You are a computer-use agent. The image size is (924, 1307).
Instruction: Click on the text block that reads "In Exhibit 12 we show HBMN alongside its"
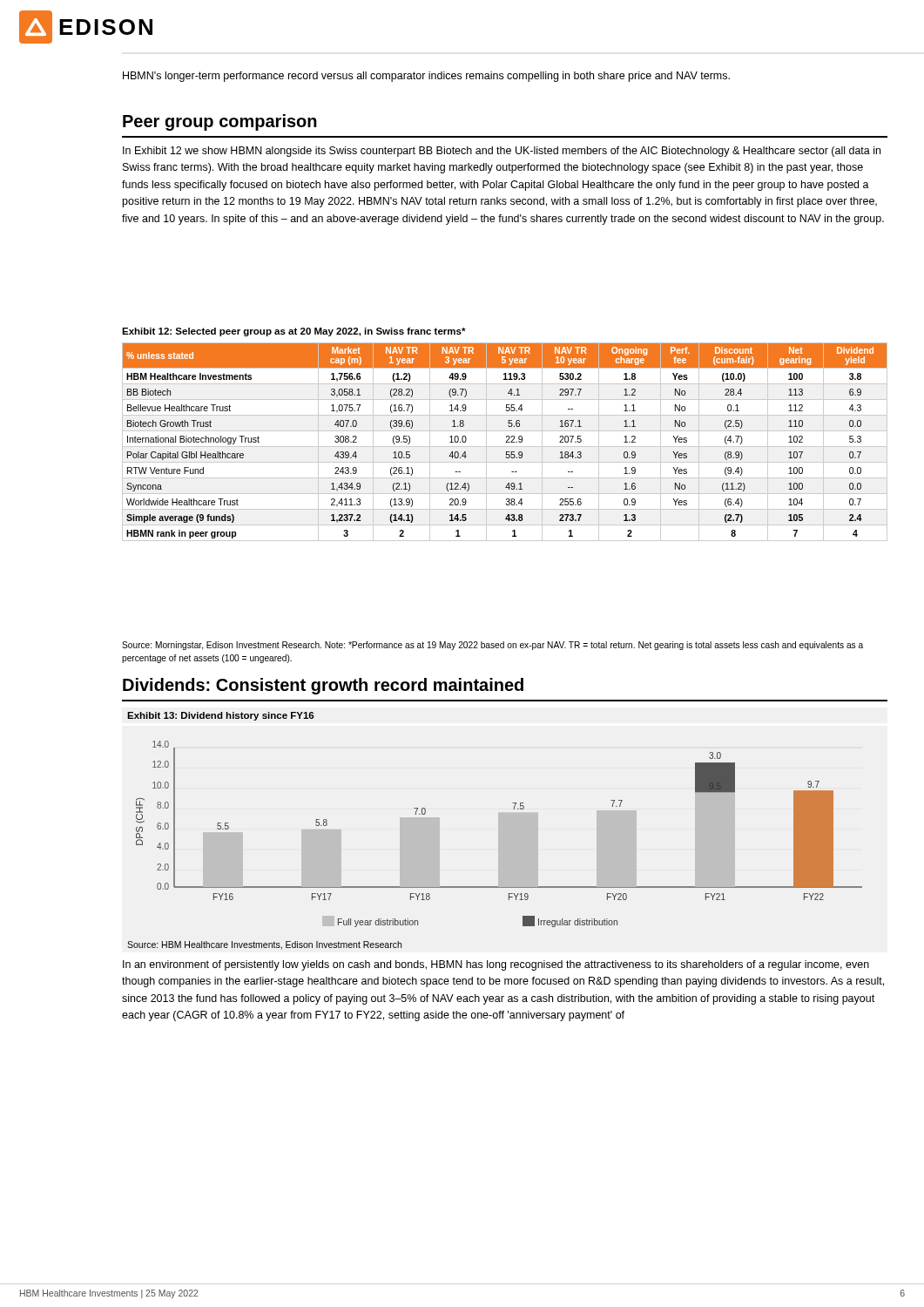click(x=503, y=185)
